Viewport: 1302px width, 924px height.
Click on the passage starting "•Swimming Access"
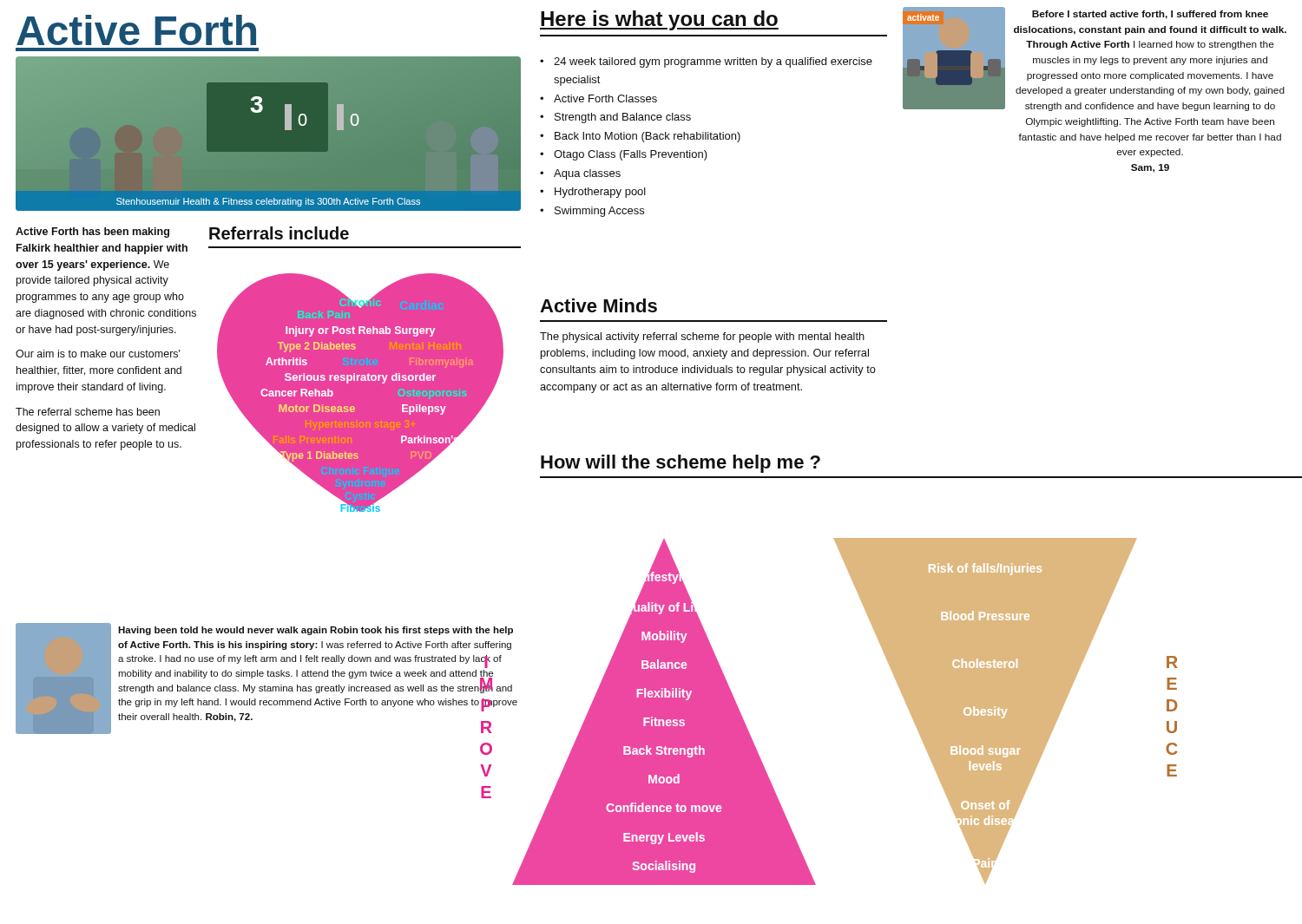[x=592, y=210]
